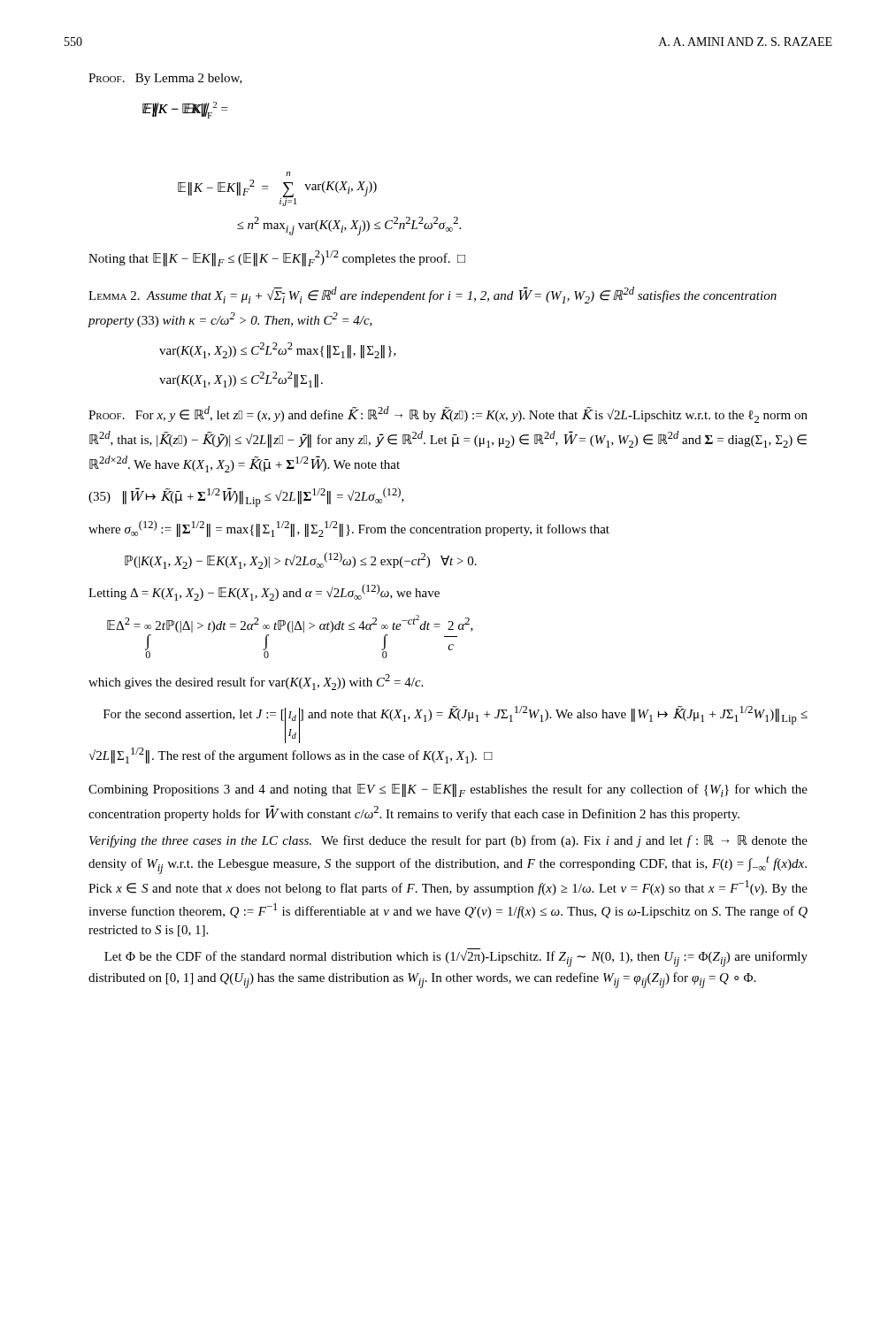
Task: Point to the element starting "Combining Propositions 3 and 4"
Action: tap(448, 802)
